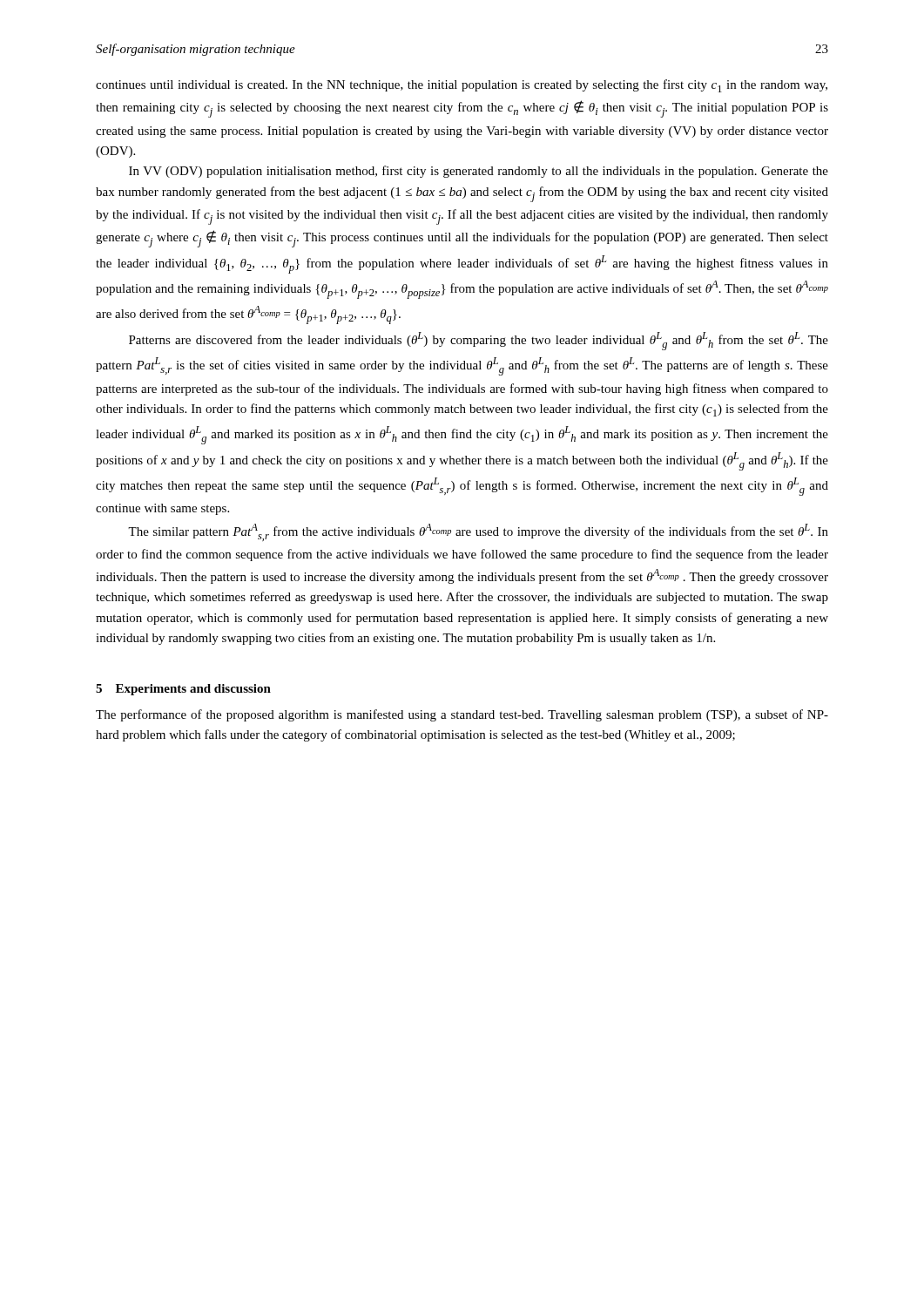Navigate to the text starting "5 Experiments and discussion"

coord(183,688)
